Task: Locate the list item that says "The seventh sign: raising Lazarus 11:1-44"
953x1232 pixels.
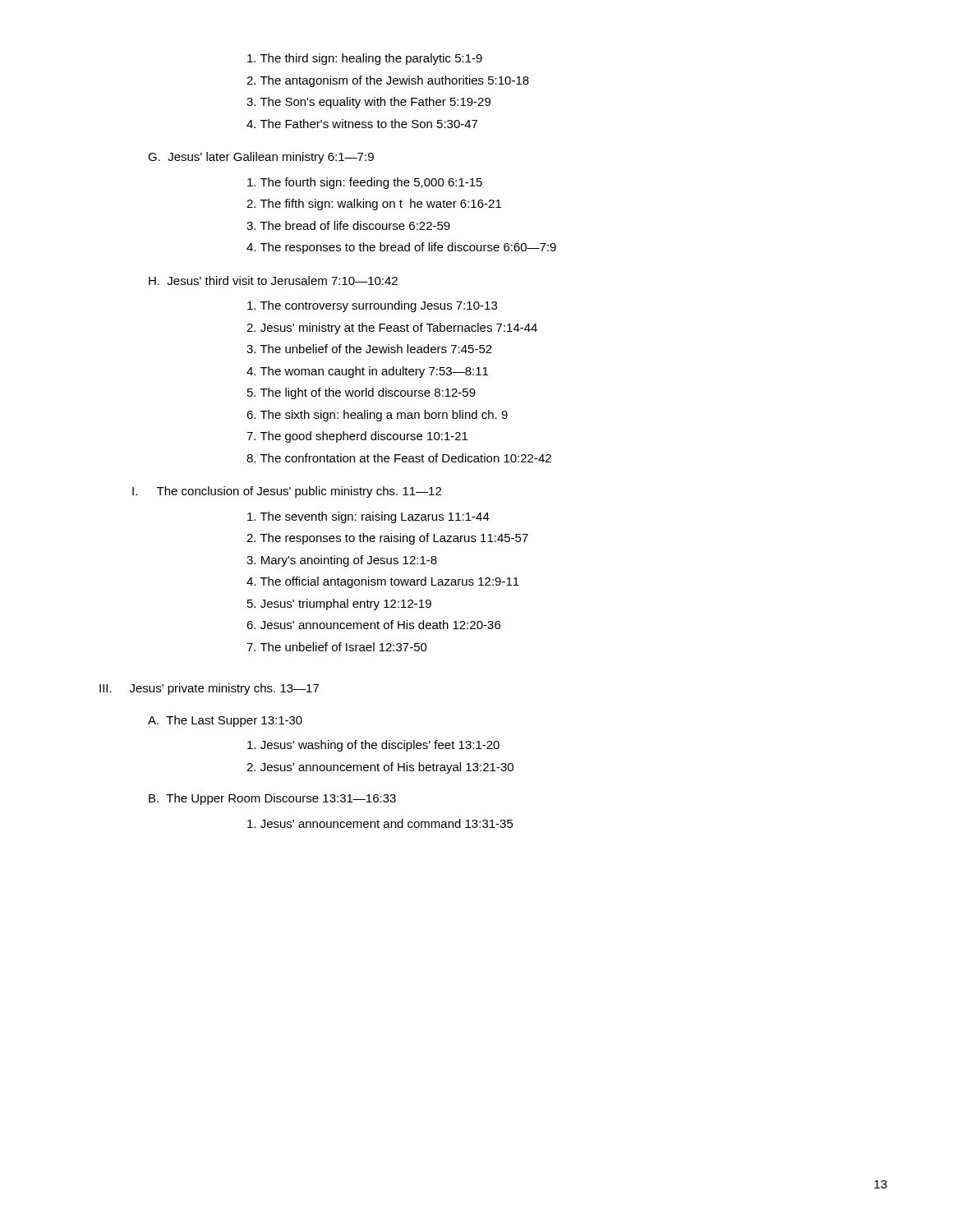Action: coord(368,516)
